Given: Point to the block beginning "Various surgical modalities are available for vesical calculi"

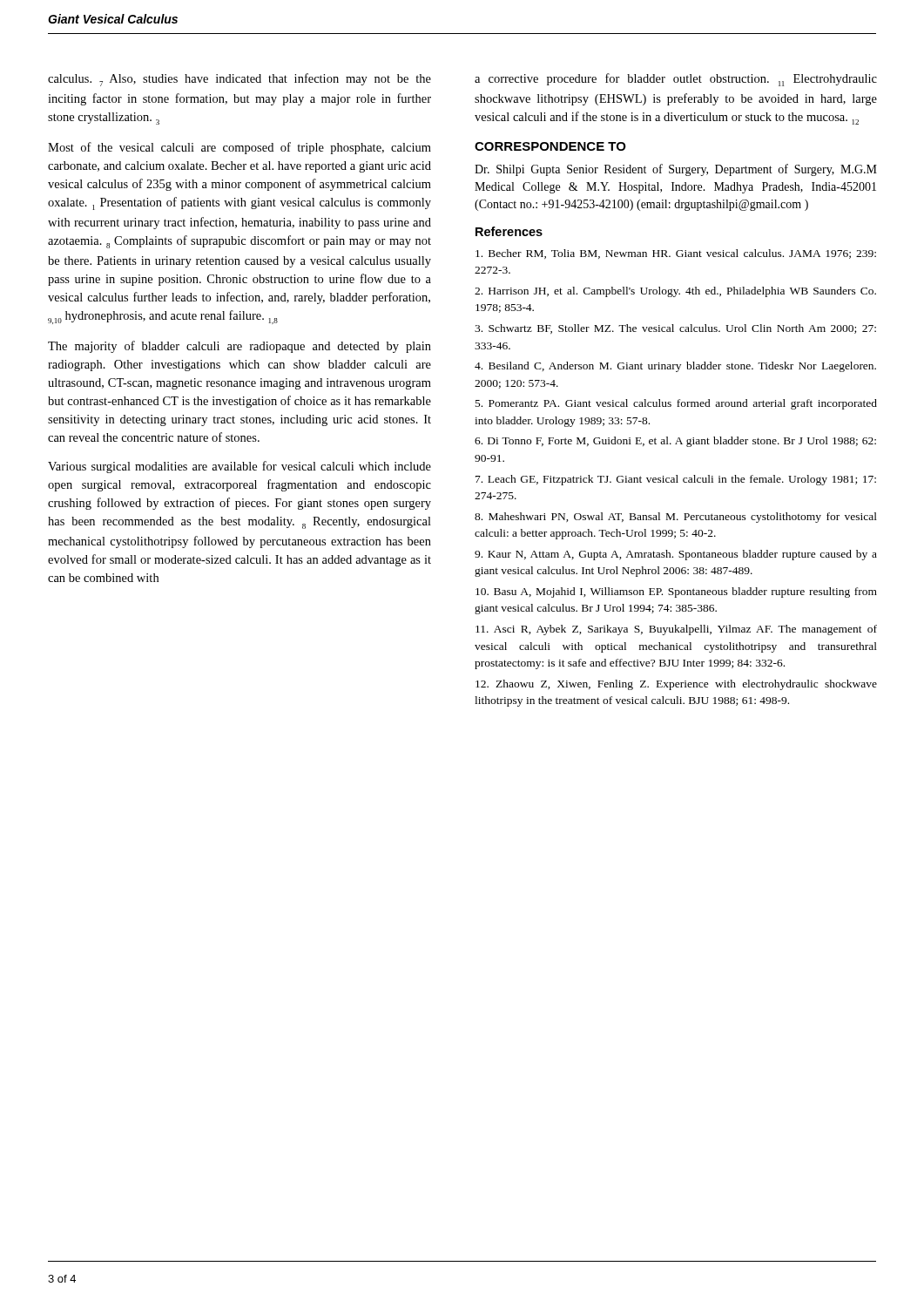Looking at the screenshot, I should coord(239,522).
